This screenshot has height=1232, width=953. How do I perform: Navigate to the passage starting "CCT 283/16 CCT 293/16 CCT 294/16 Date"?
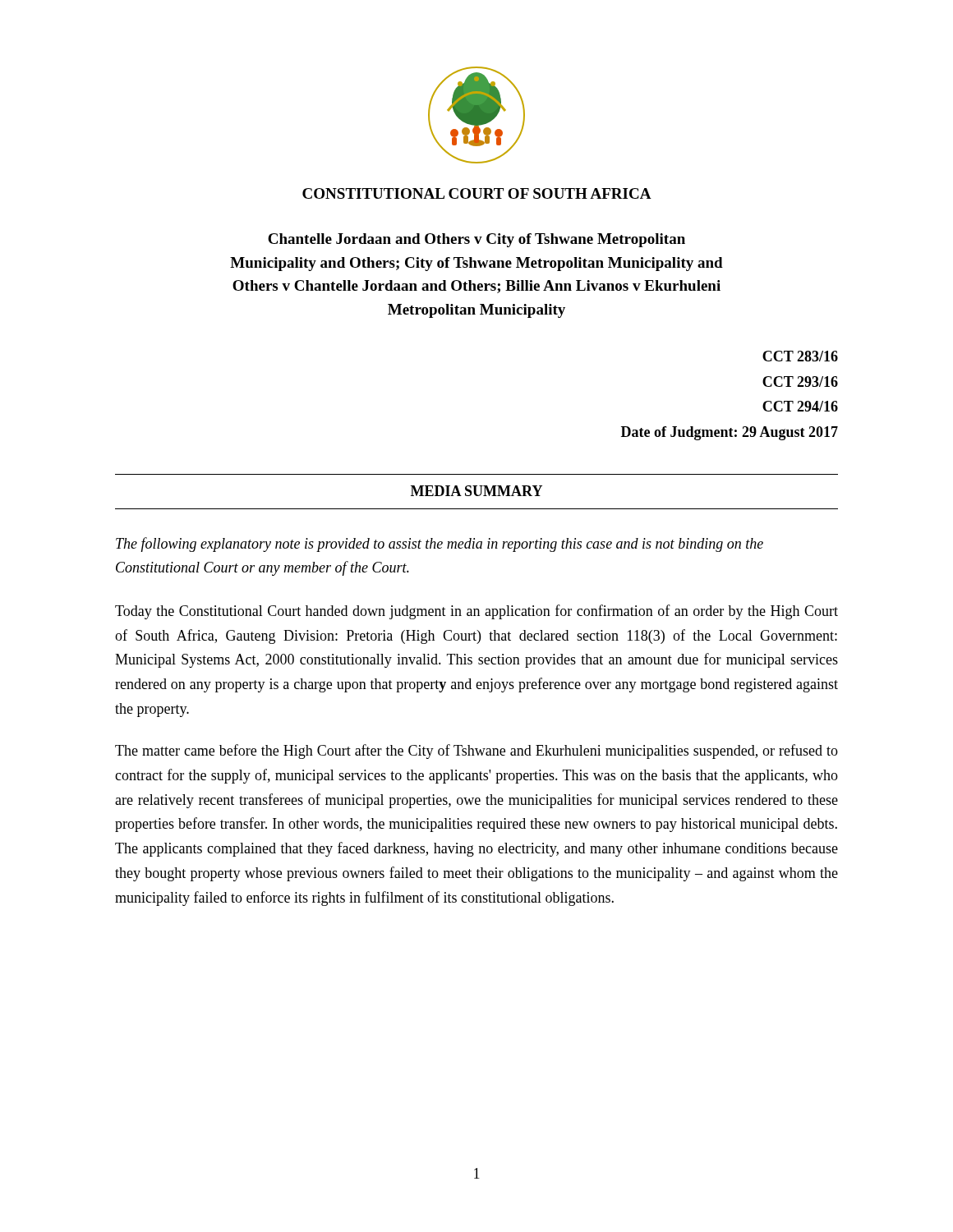coord(800,356)
